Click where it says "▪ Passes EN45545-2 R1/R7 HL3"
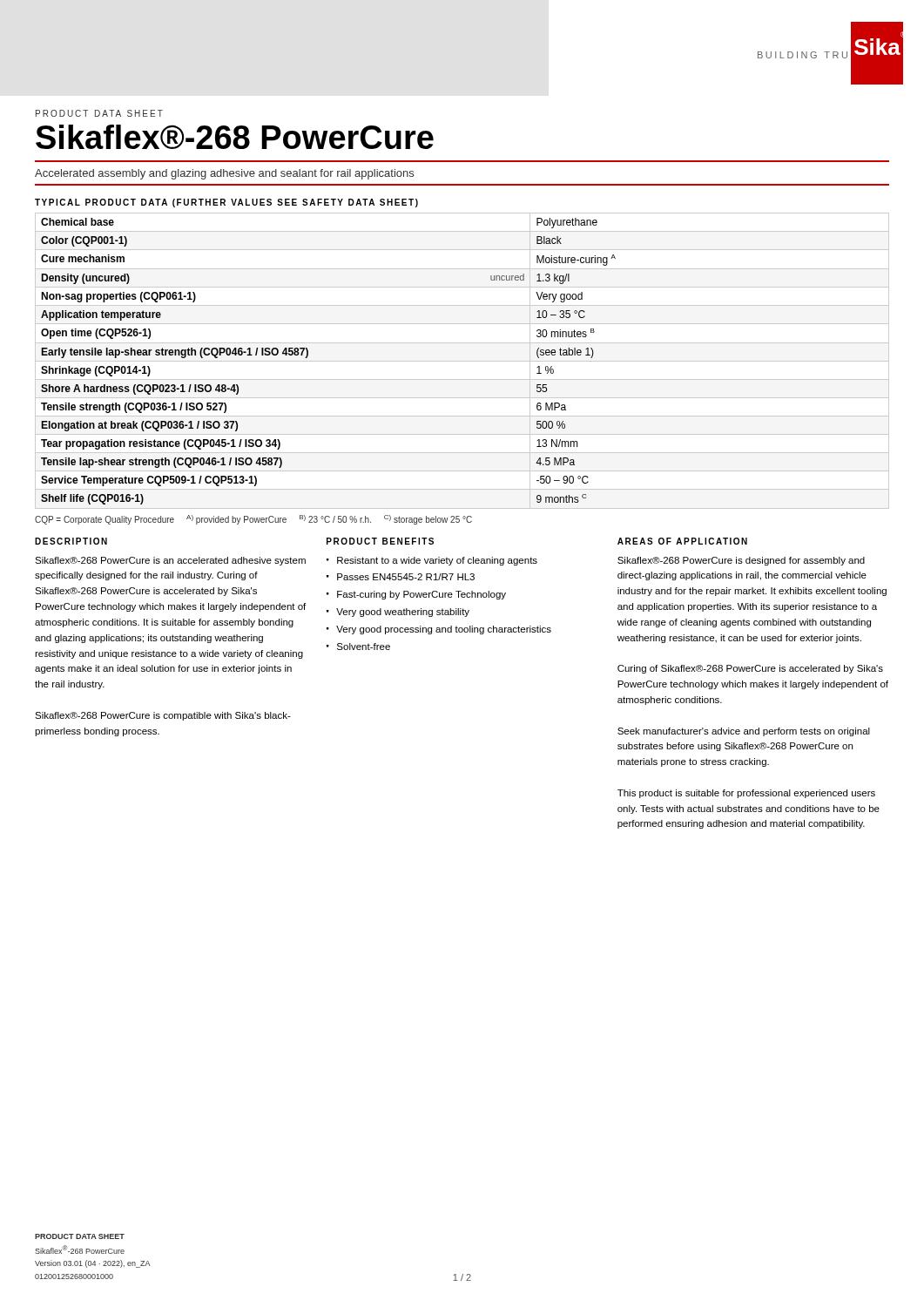This screenshot has height=1307, width=924. click(401, 577)
